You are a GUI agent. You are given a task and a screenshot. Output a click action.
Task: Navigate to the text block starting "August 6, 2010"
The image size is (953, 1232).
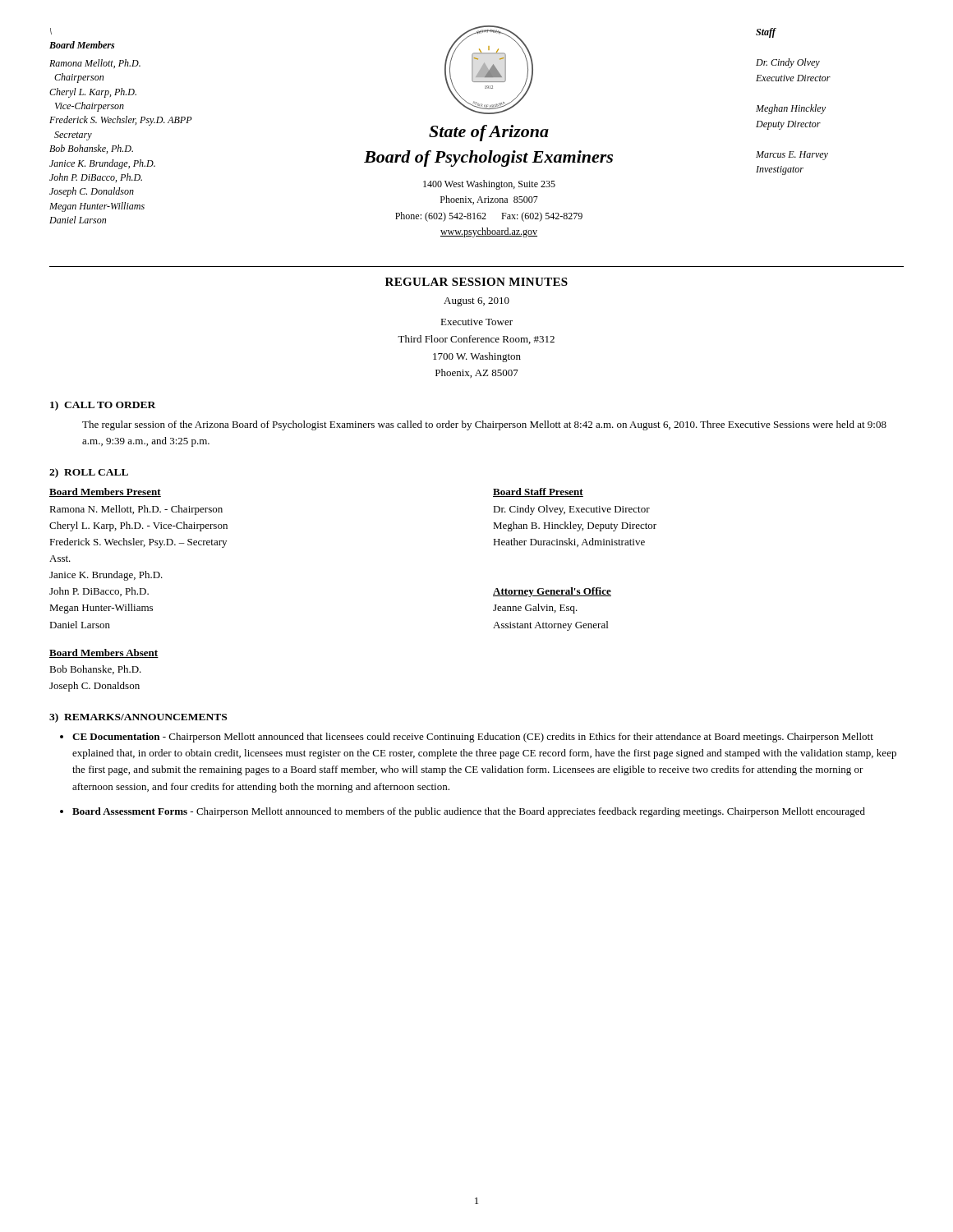[x=476, y=300]
